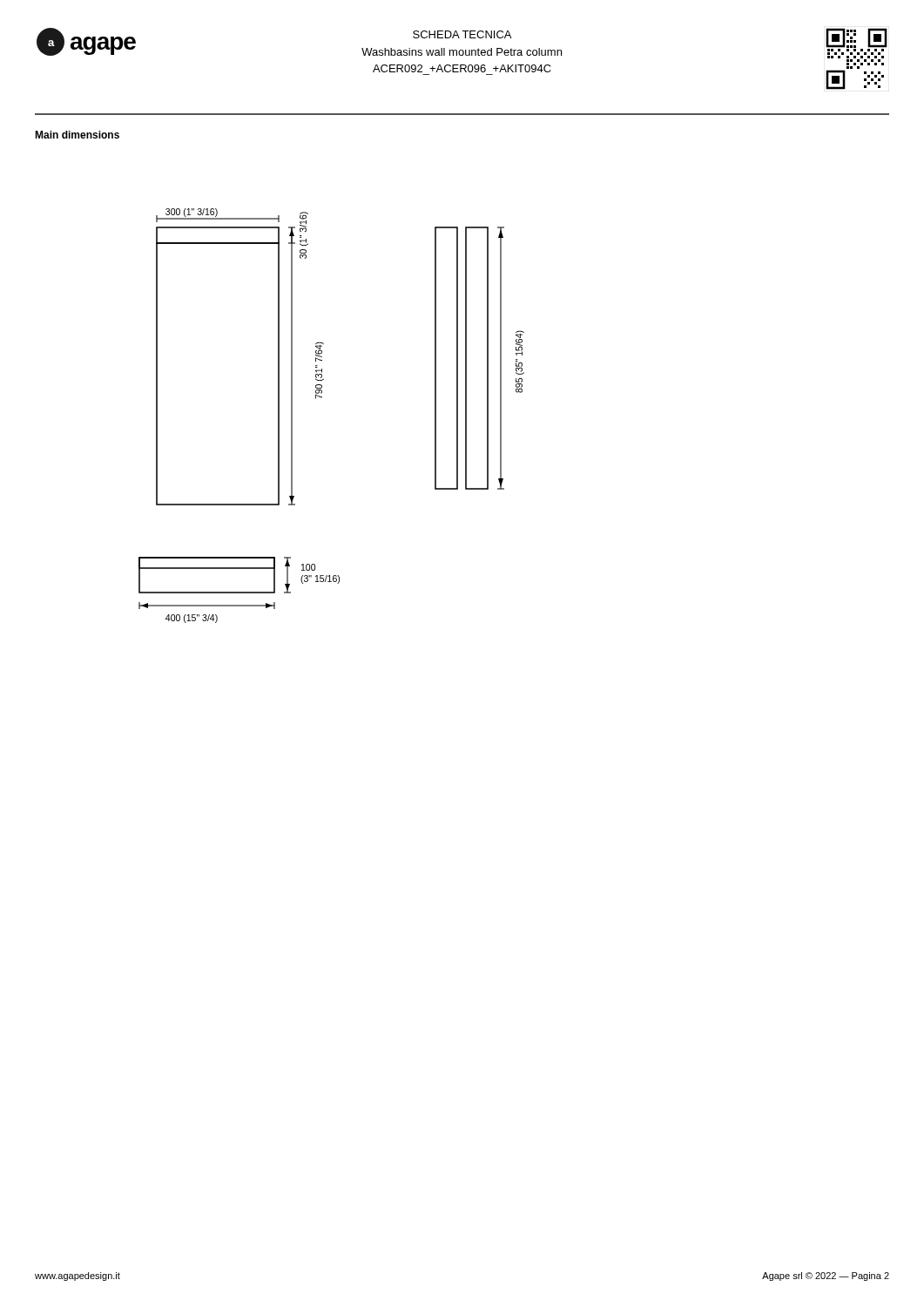Screen dimensions: 1307x924
Task: Locate the passage starting "Main dimensions"
Action: pyautogui.click(x=77, y=135)
